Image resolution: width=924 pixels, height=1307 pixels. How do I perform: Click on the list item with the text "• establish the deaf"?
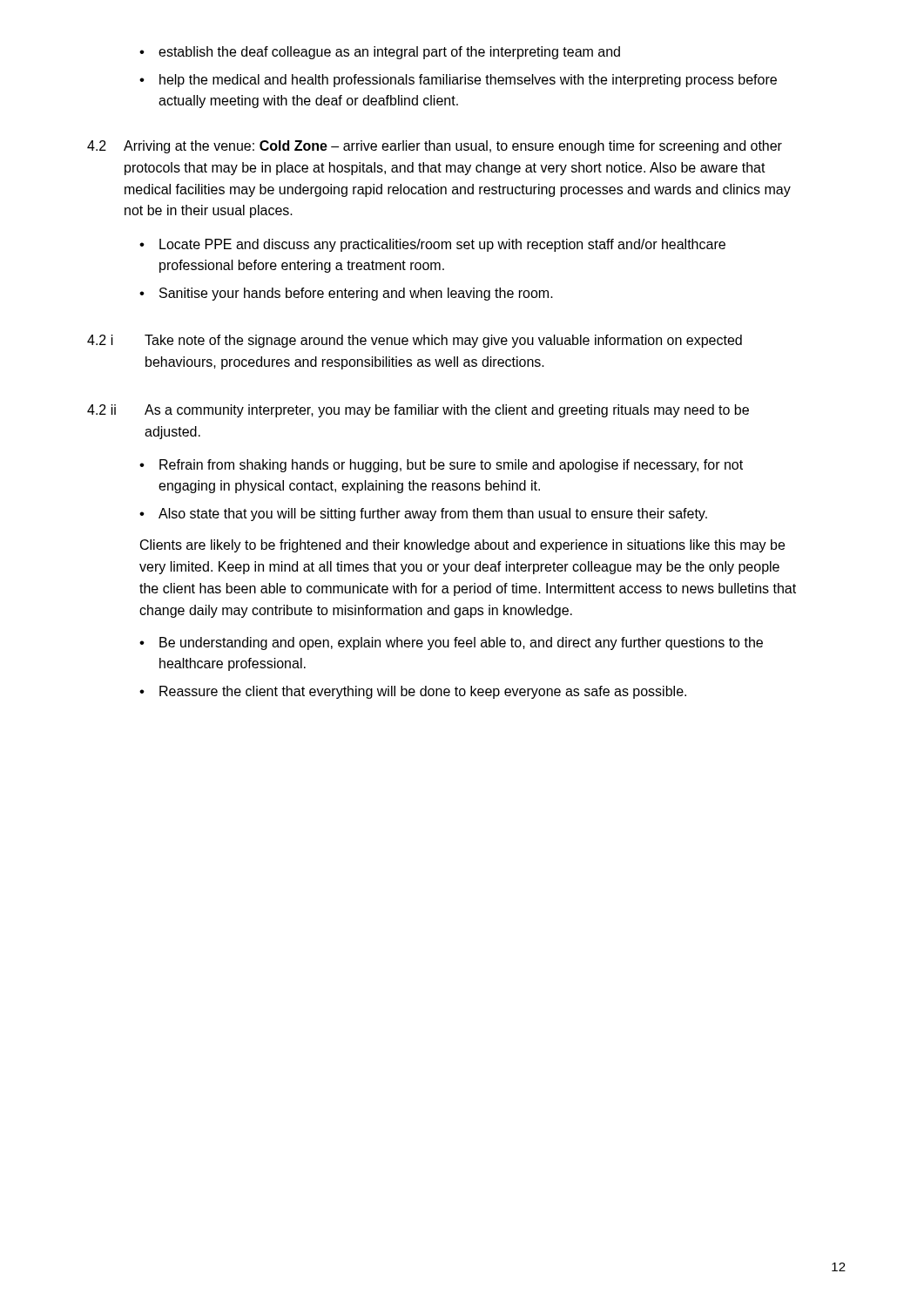click(470, 52)
